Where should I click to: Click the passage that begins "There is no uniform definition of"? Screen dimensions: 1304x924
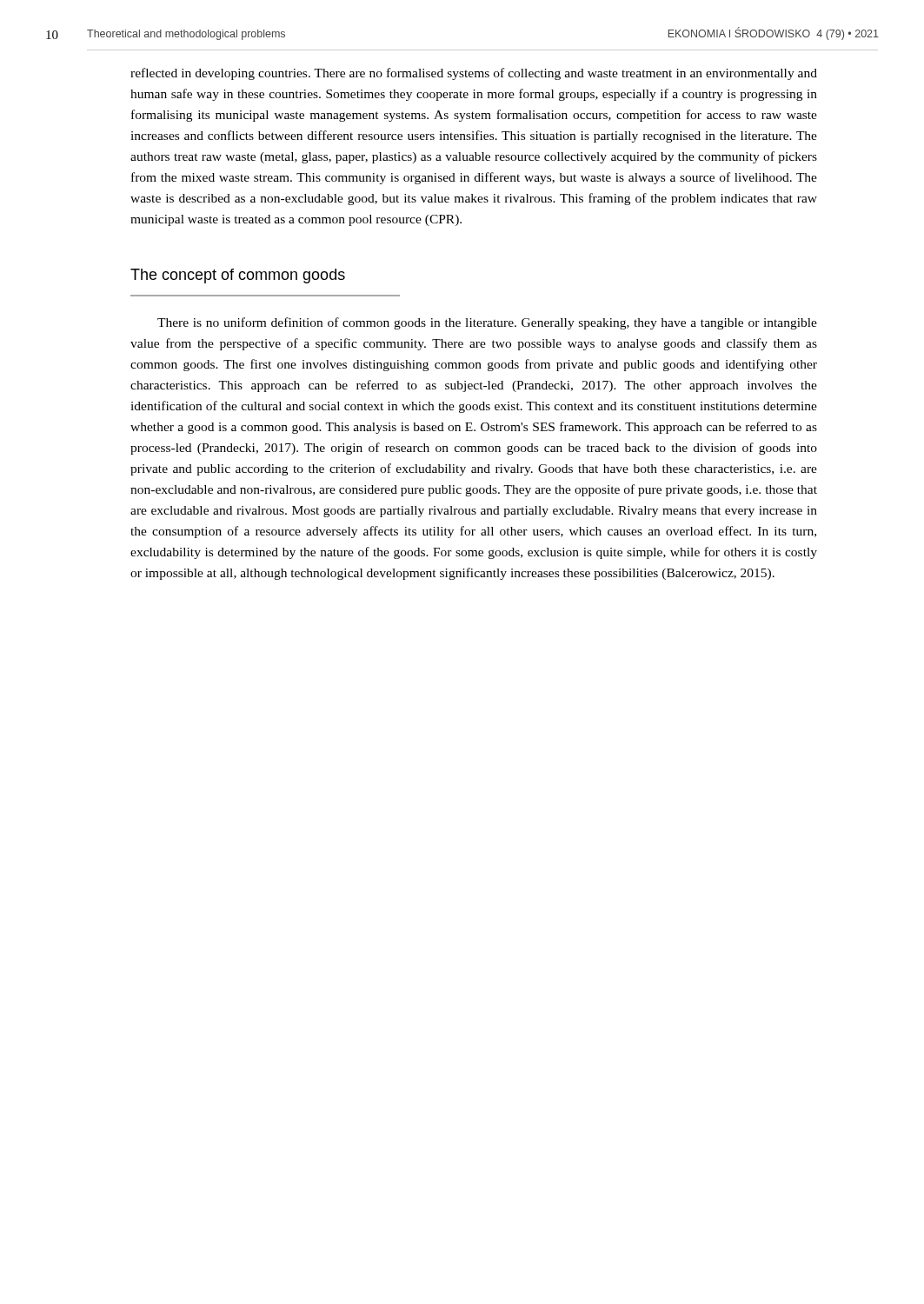pos(474,447)
